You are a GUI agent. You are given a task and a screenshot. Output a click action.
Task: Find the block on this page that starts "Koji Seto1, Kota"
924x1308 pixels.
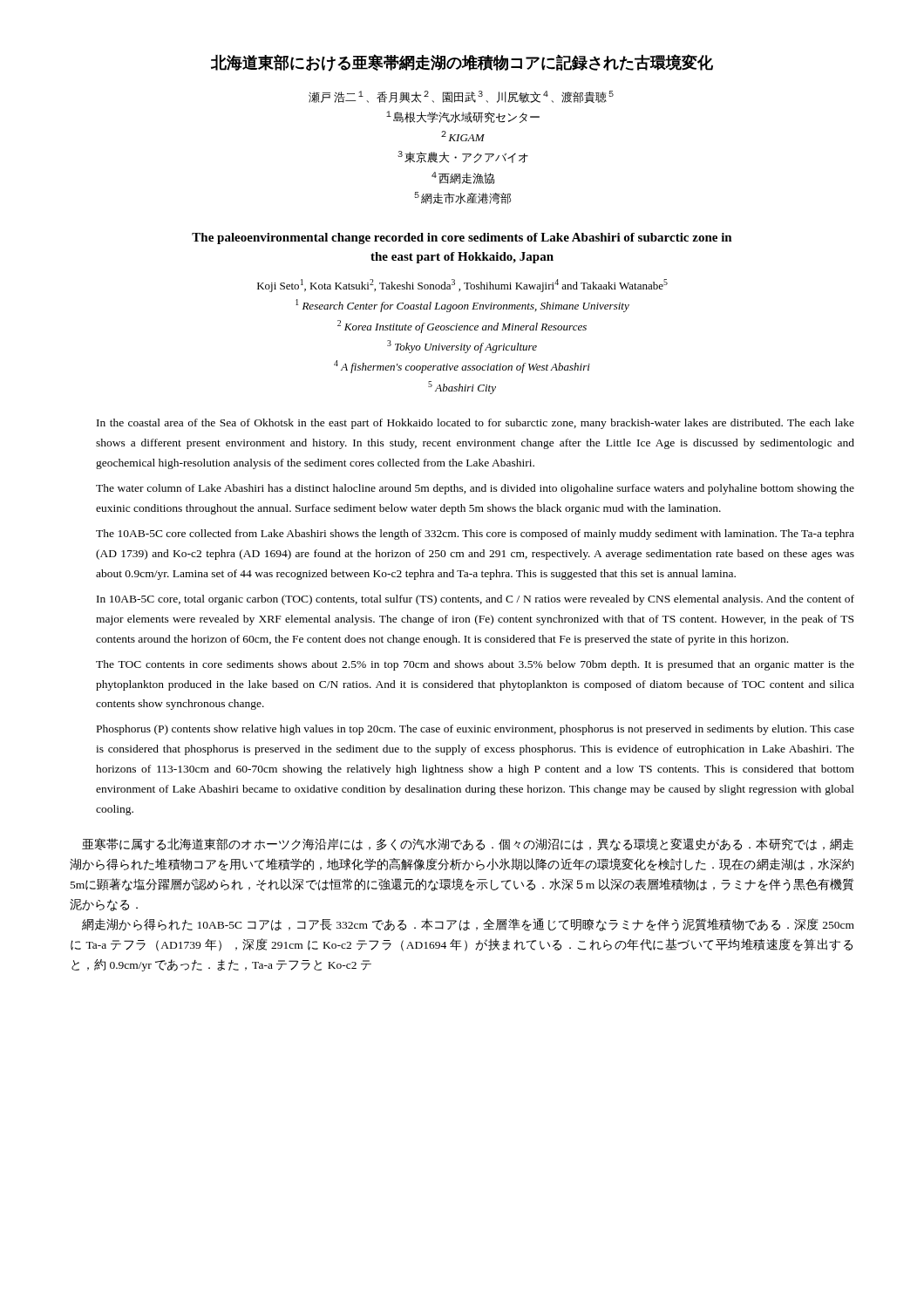pyautogui.click(x=462, y=336)
